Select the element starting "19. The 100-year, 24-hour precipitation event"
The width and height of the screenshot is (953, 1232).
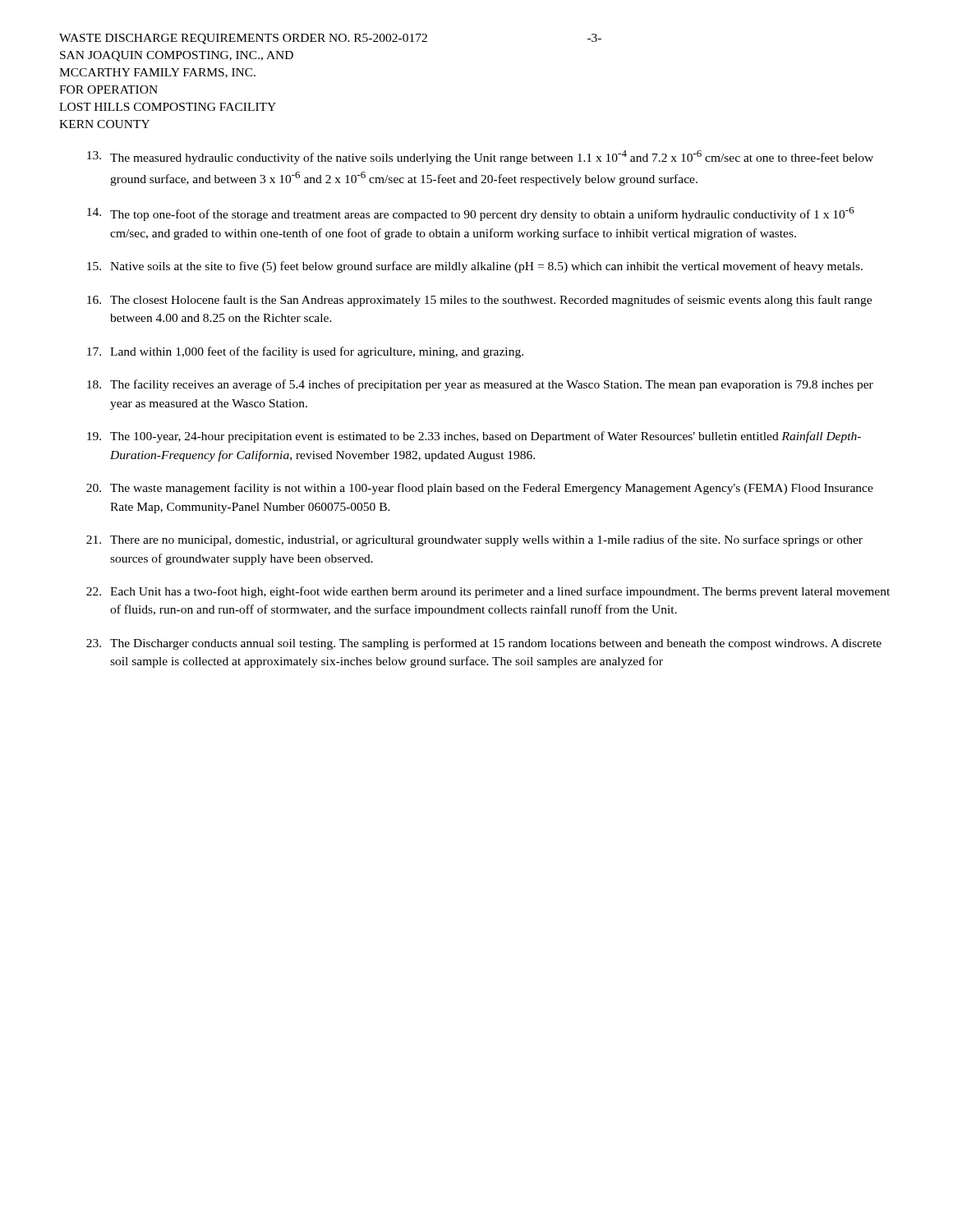click(476, 446)
